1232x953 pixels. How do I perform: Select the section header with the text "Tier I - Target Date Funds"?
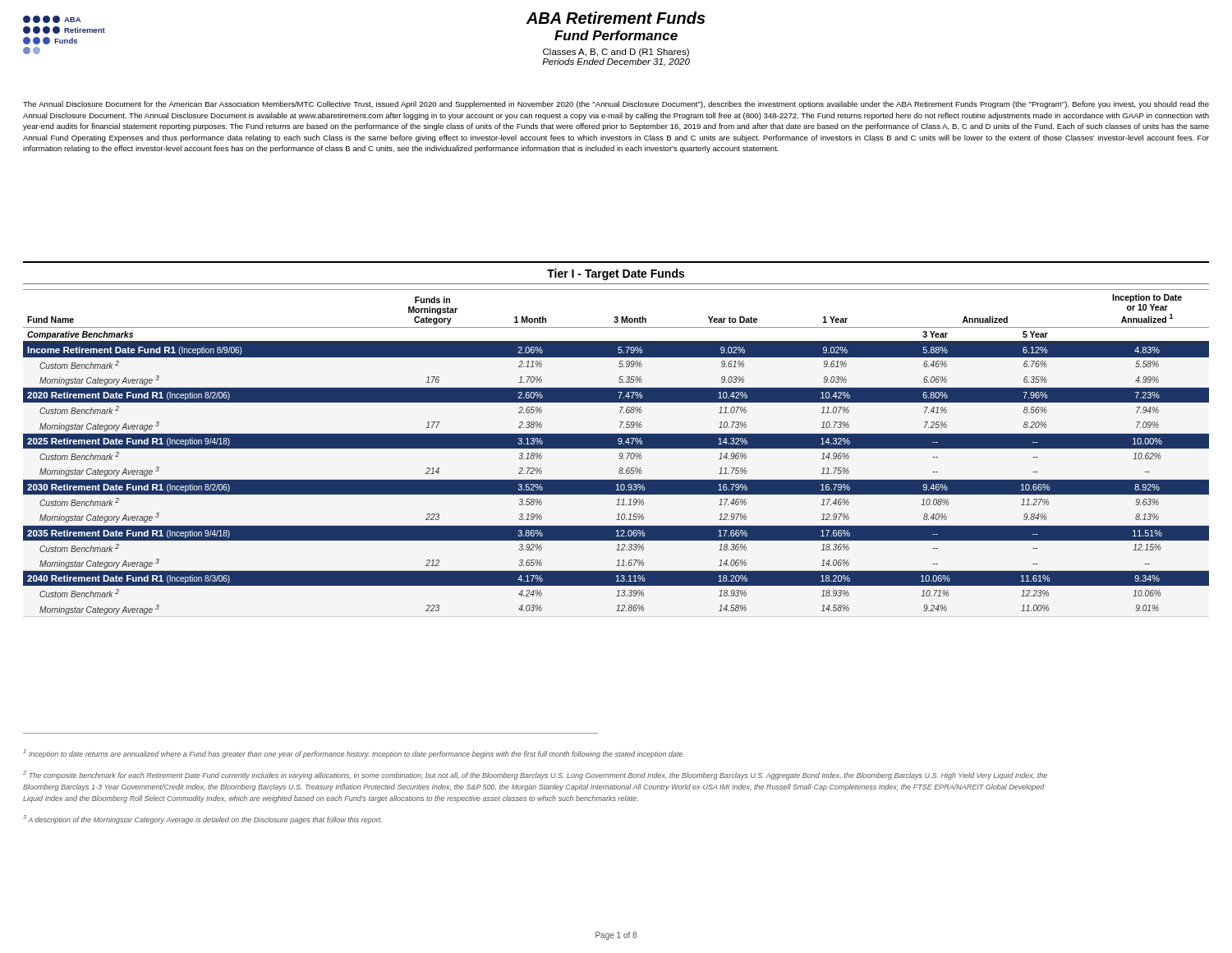(616, 273)
